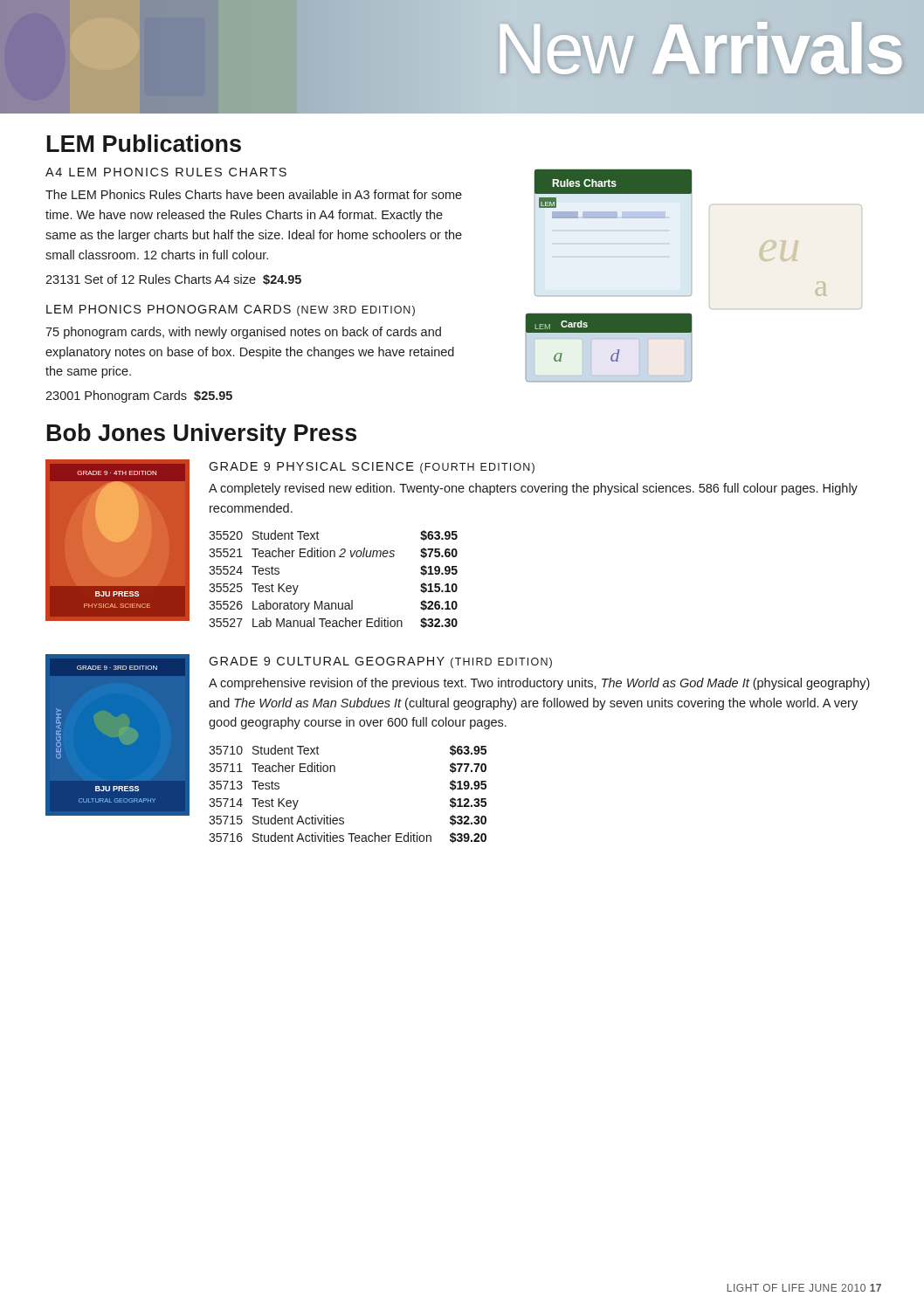924x1310 pixels.
Task: Find the table that mentions "Teacher Edition 2 volumes"
Action: [x=546, y=579]
